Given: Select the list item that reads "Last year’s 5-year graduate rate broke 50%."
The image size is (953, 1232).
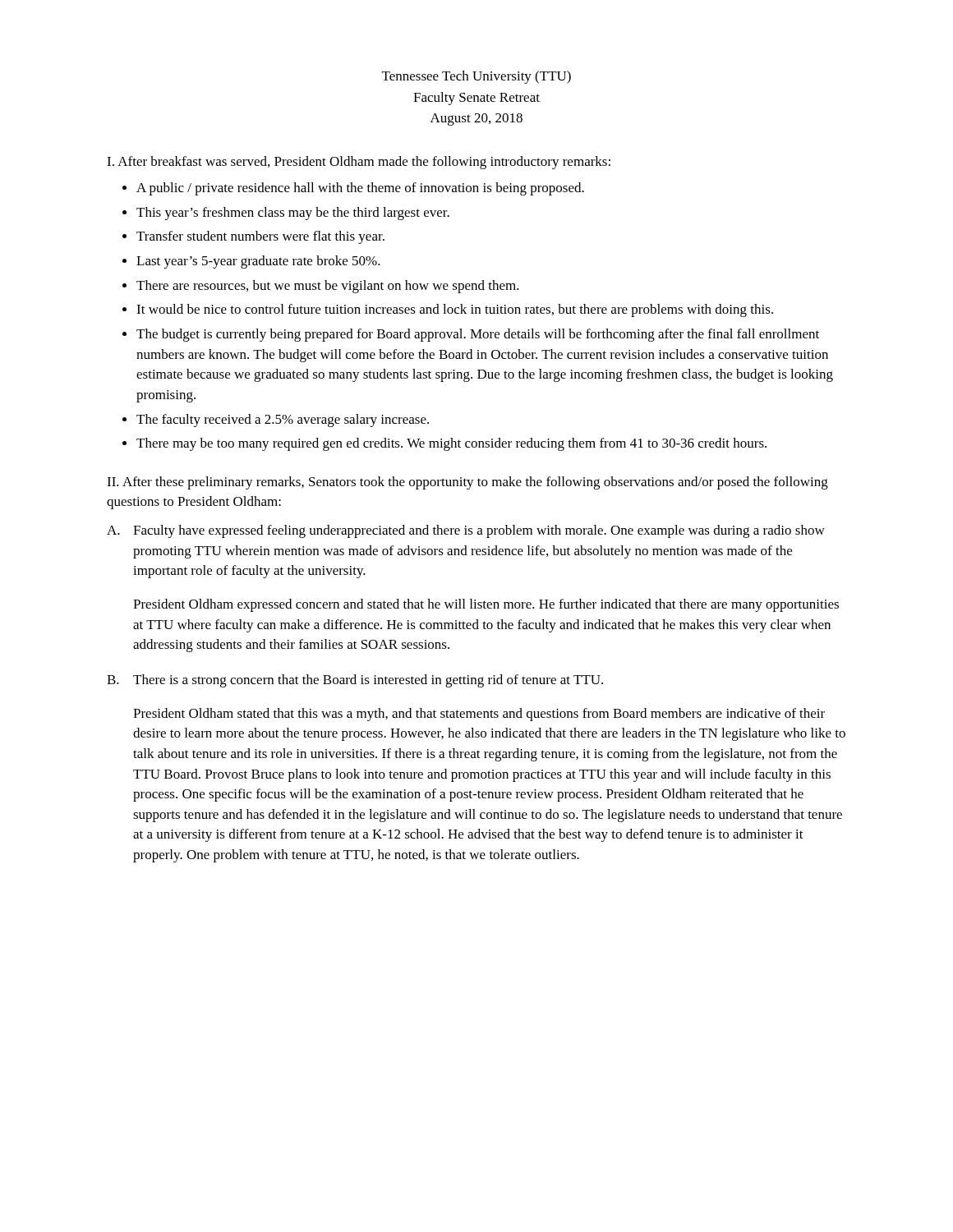Looking at the screenshot, I should [x=259, y=261].
